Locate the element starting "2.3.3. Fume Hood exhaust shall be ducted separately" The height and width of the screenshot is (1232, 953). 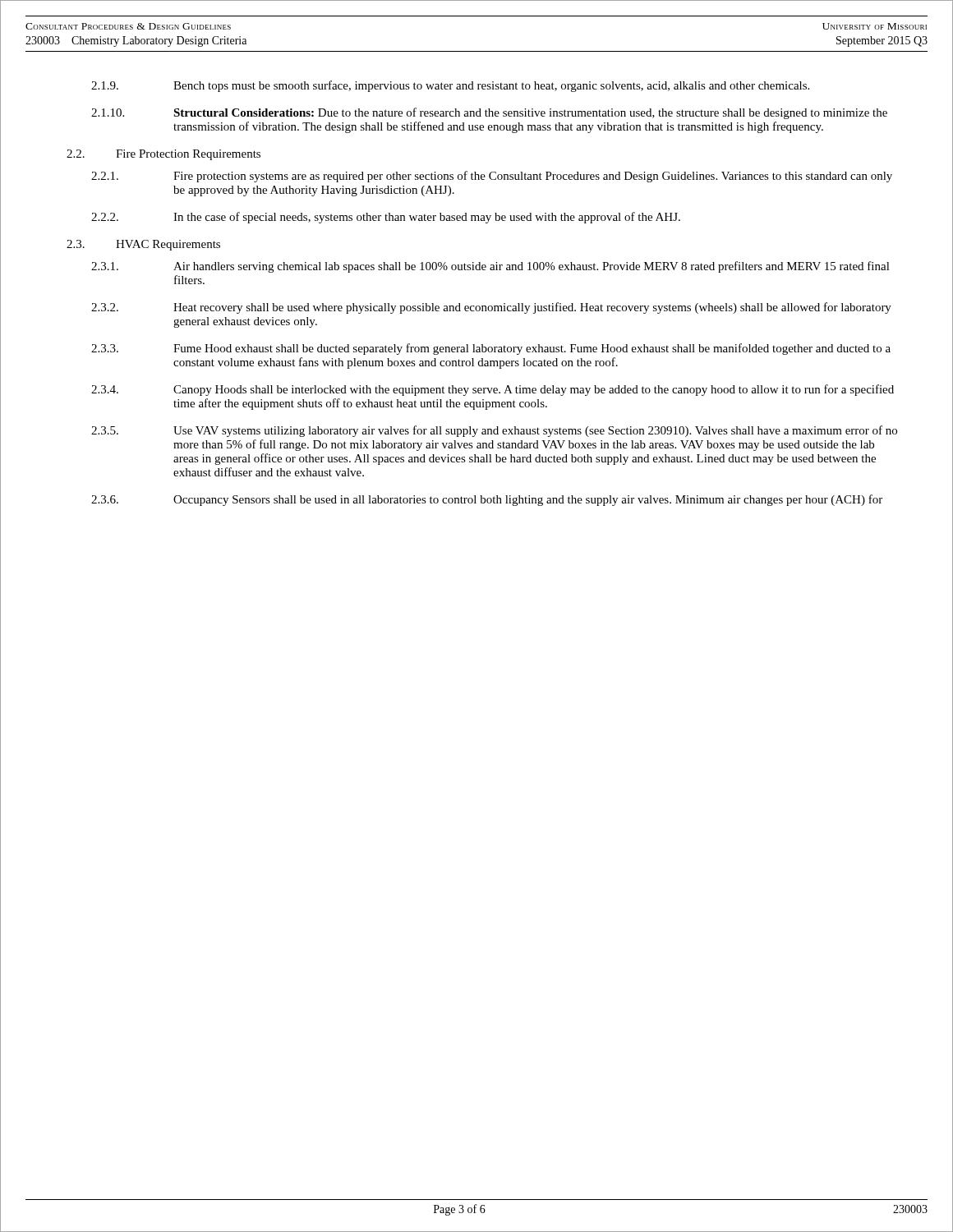coord(497,356)
